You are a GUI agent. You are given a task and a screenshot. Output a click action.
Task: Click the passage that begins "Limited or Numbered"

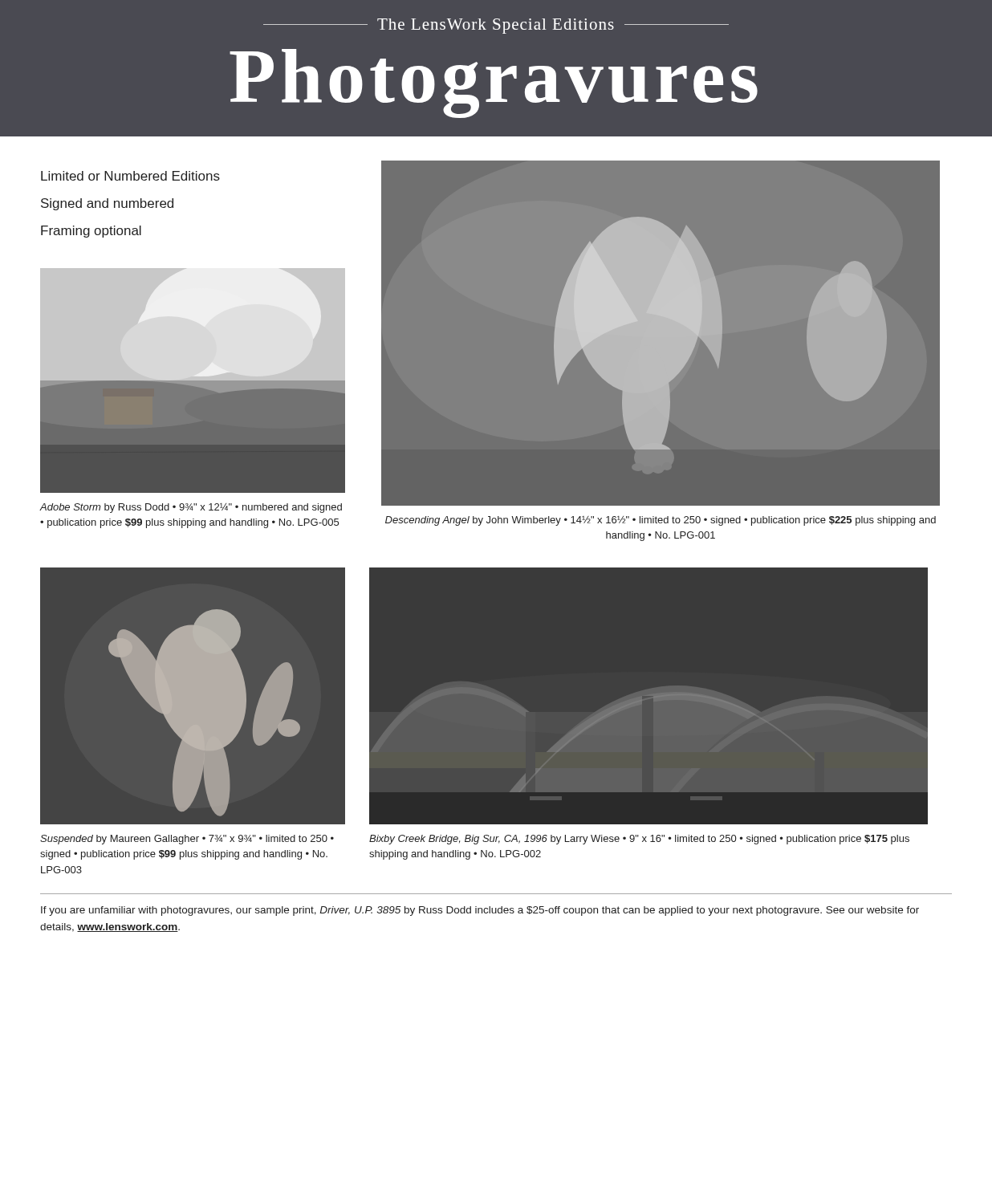(x=130, y=176)
